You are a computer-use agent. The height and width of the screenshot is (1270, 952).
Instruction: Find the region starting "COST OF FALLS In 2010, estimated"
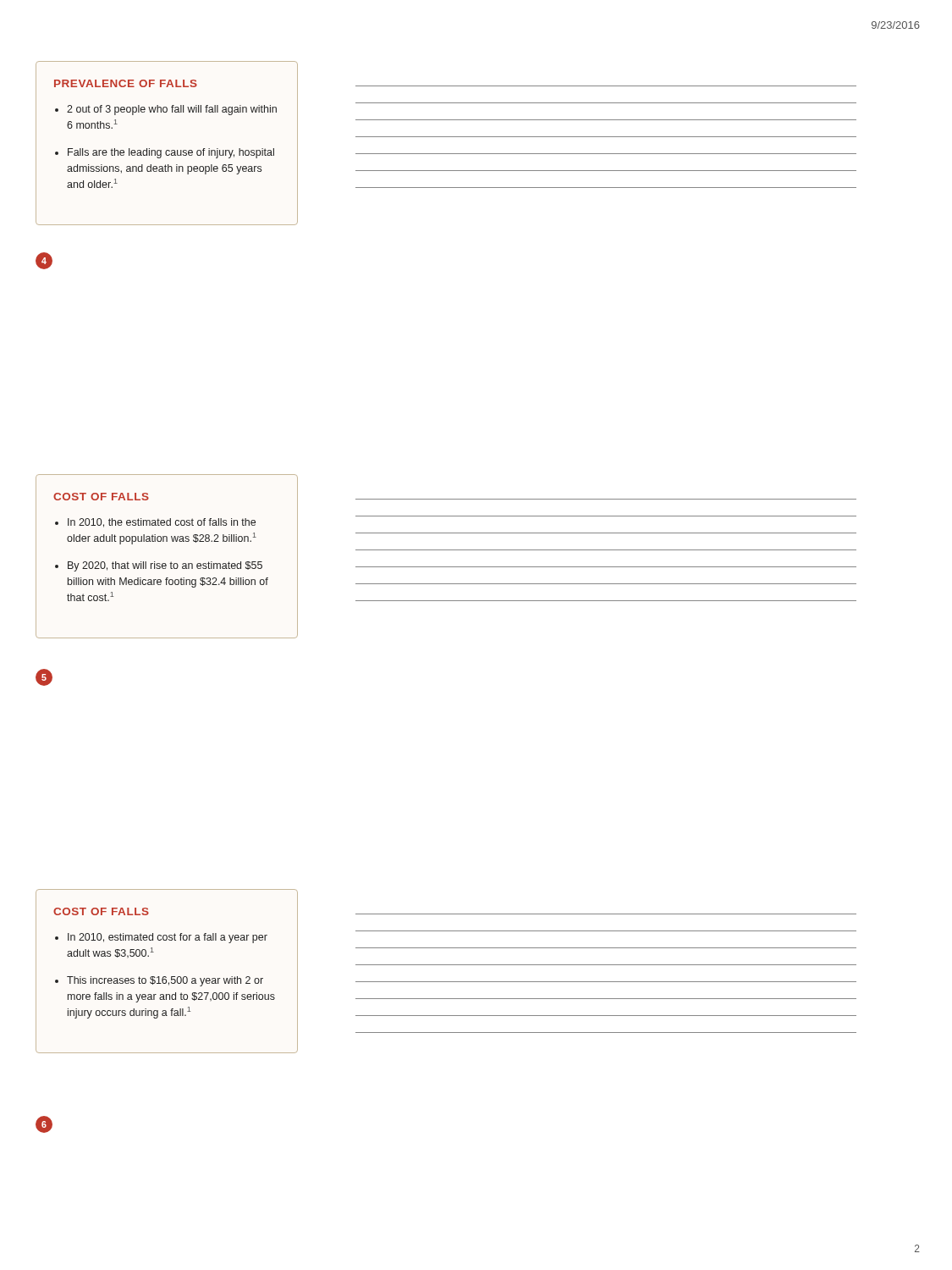click(x=101, y=911)
